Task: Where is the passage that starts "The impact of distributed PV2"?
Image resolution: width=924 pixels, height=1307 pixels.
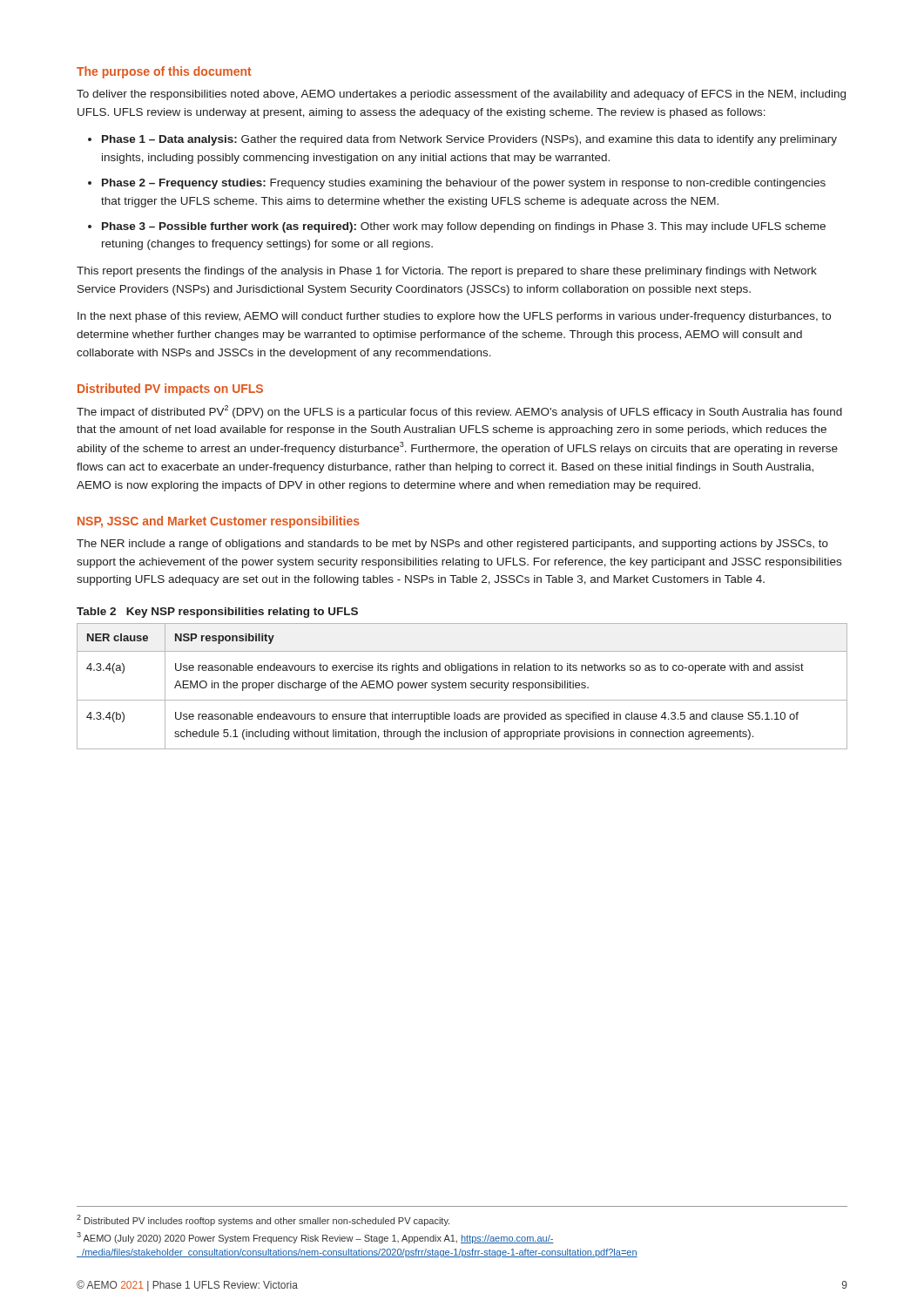Action: click(460, 447)
